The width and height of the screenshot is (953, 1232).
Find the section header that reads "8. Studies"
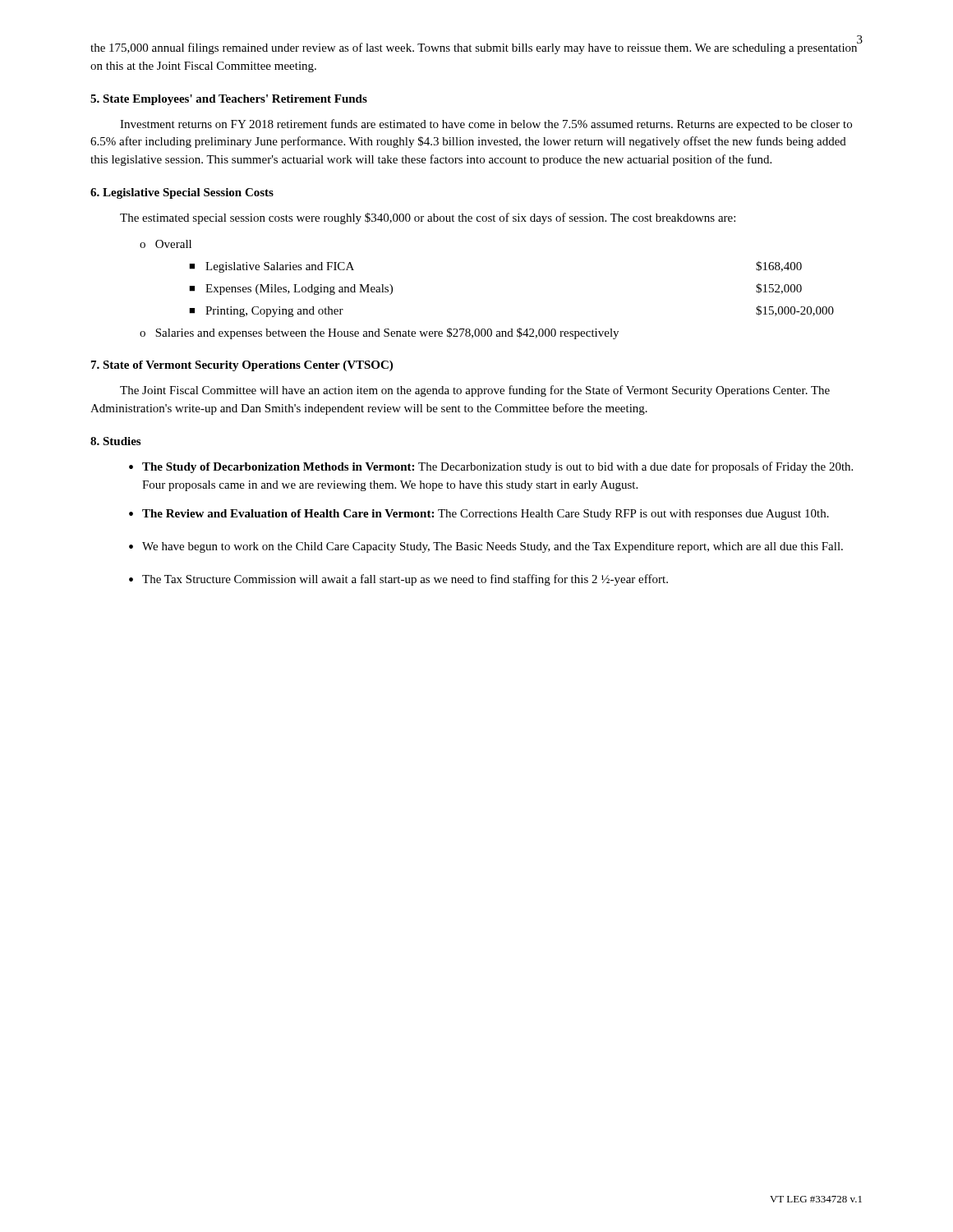(116, 441)
